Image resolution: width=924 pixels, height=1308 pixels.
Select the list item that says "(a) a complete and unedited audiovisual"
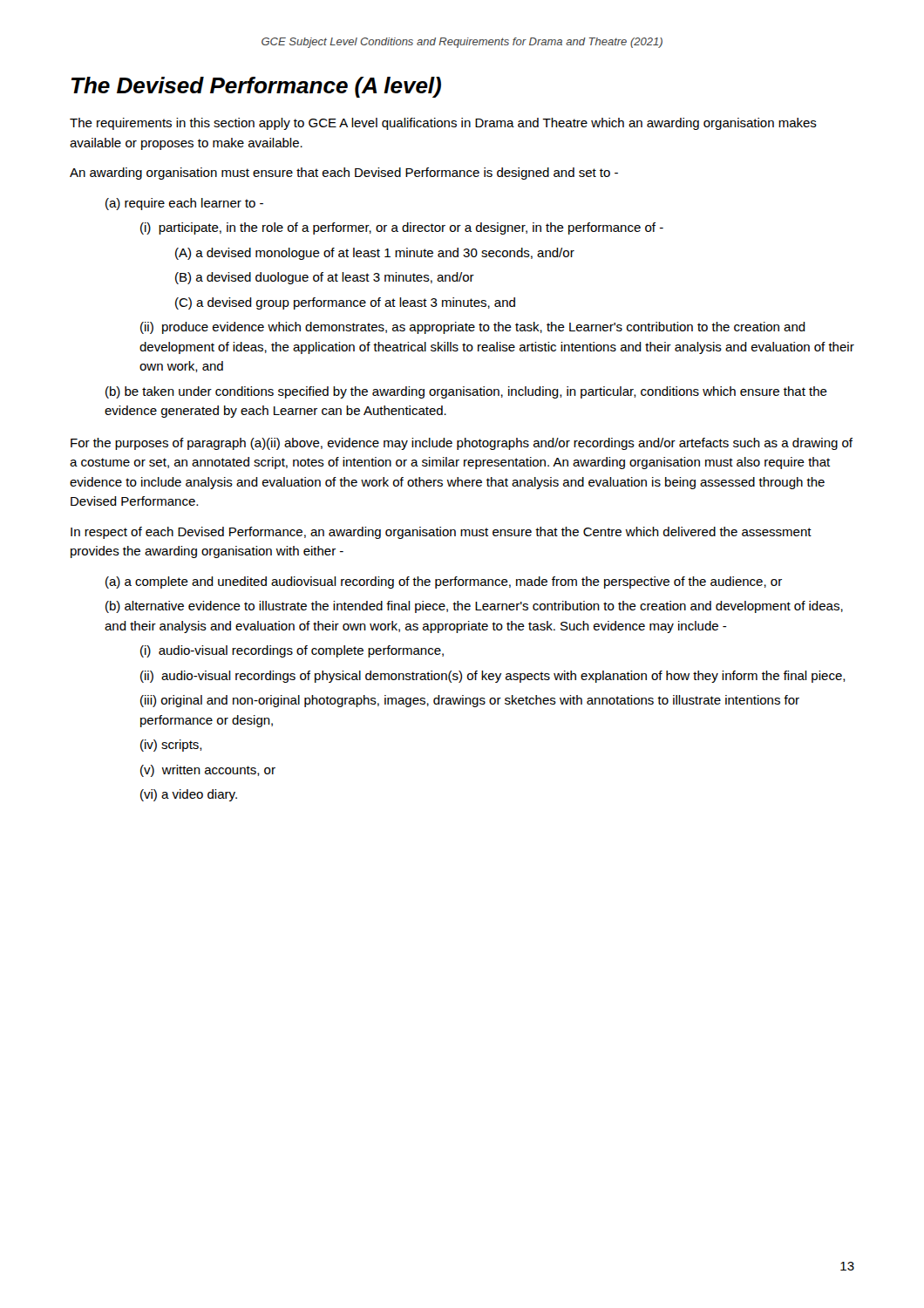(x=443, y=581)
